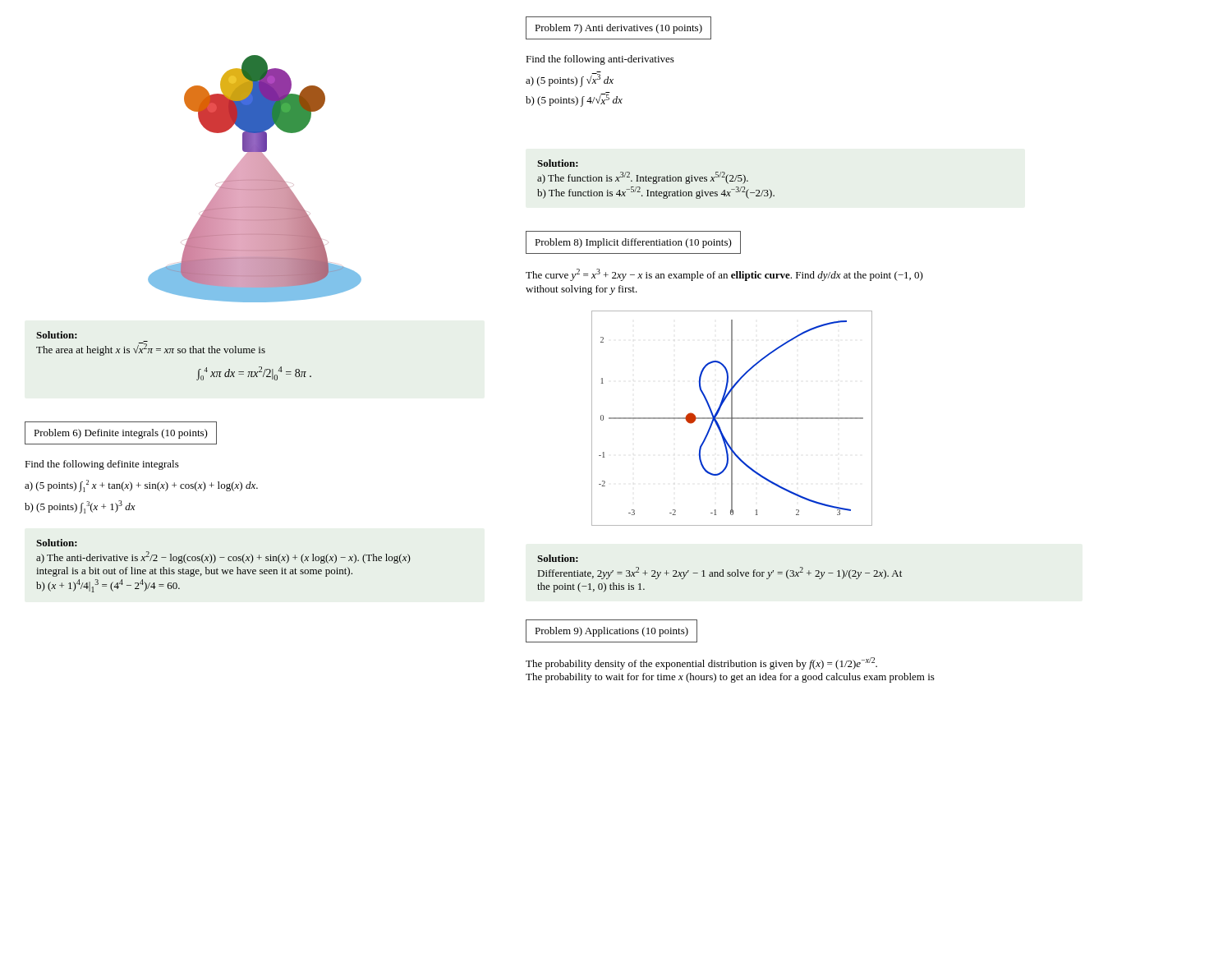
Task: Point to the block beginning "The curve y2 ="
Action: click(724, 281)
